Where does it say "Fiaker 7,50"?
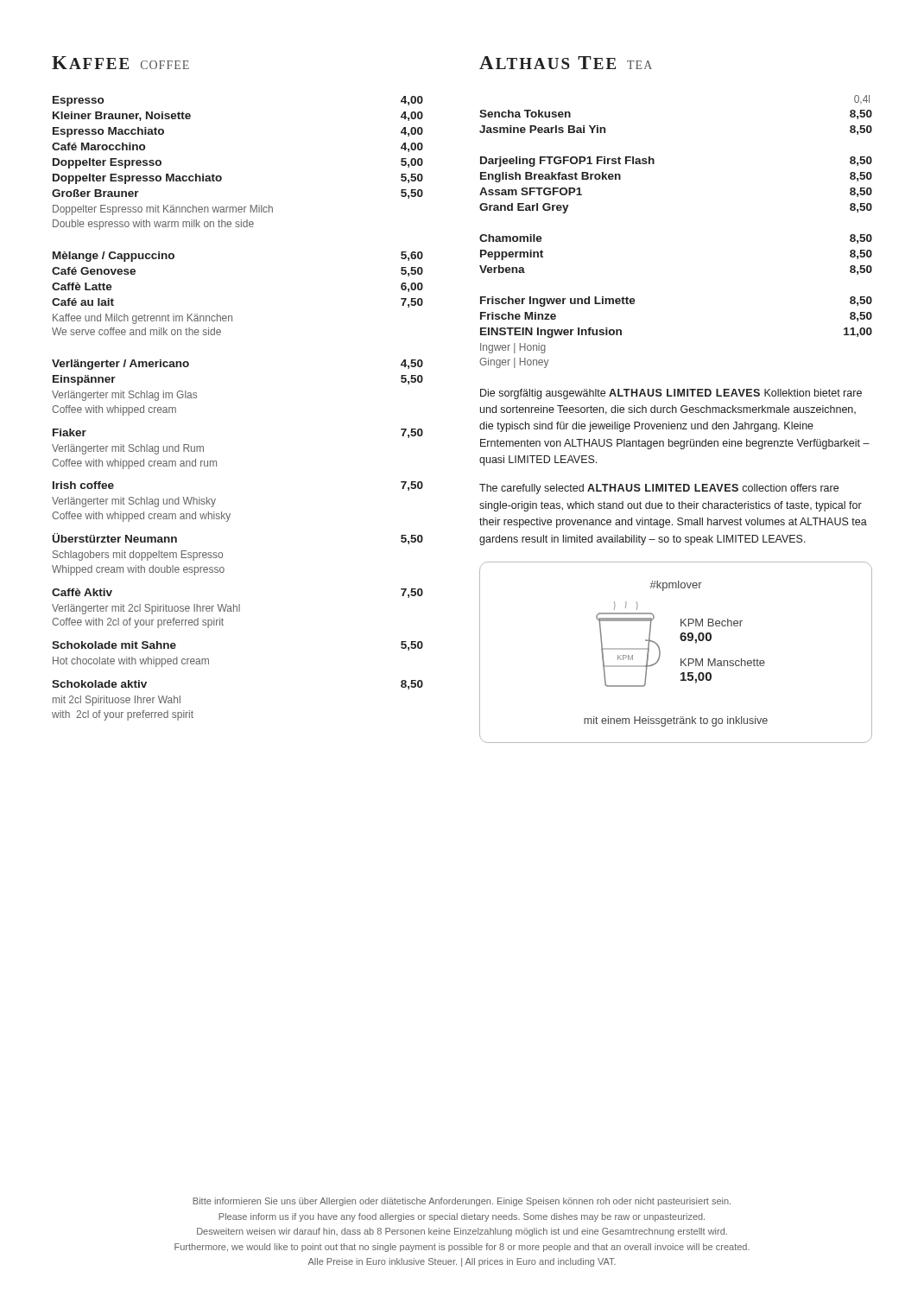Viewport: 924px width, 1296px height. 71,433
